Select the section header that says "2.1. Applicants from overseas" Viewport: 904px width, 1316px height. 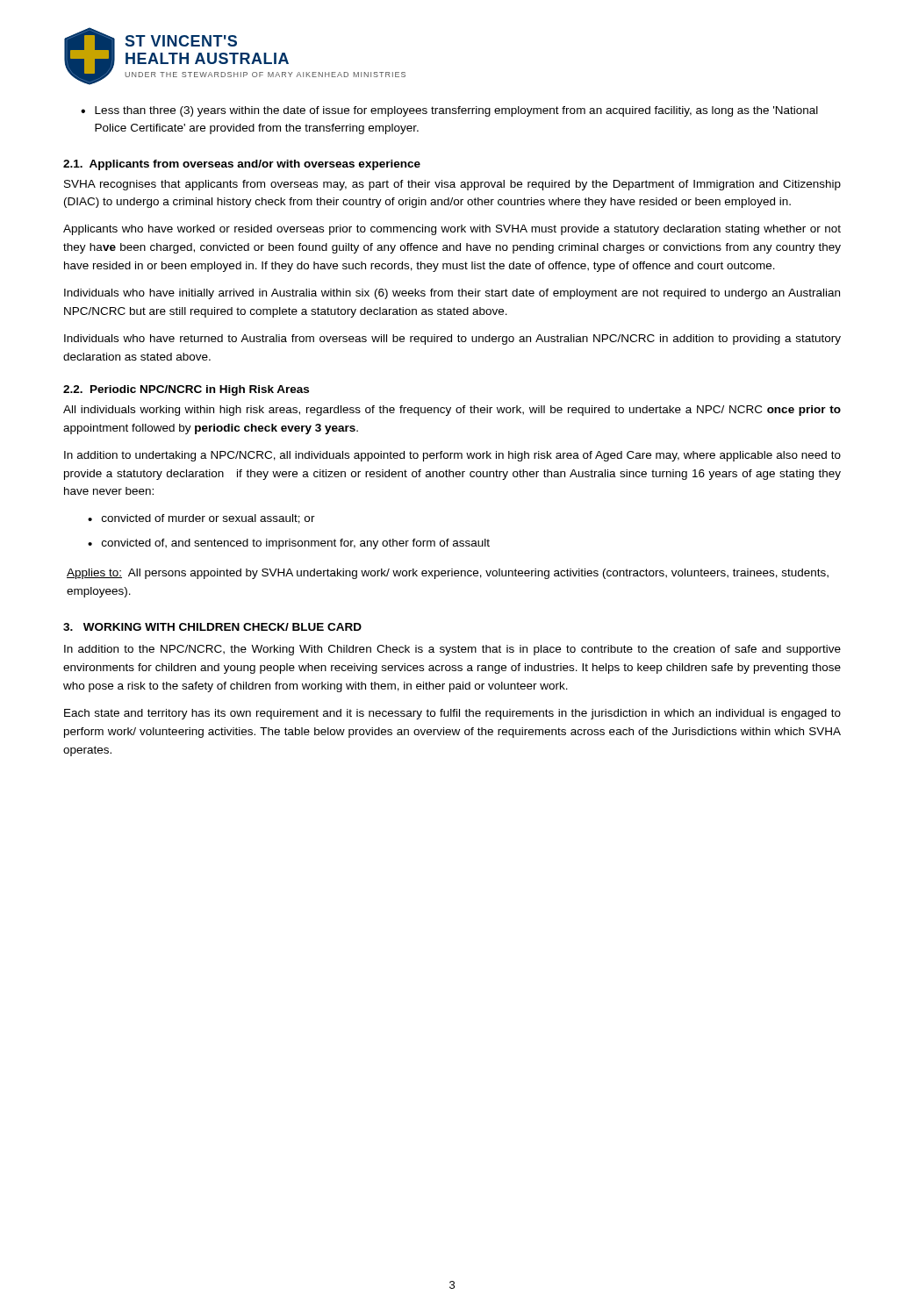pos(242,163)
